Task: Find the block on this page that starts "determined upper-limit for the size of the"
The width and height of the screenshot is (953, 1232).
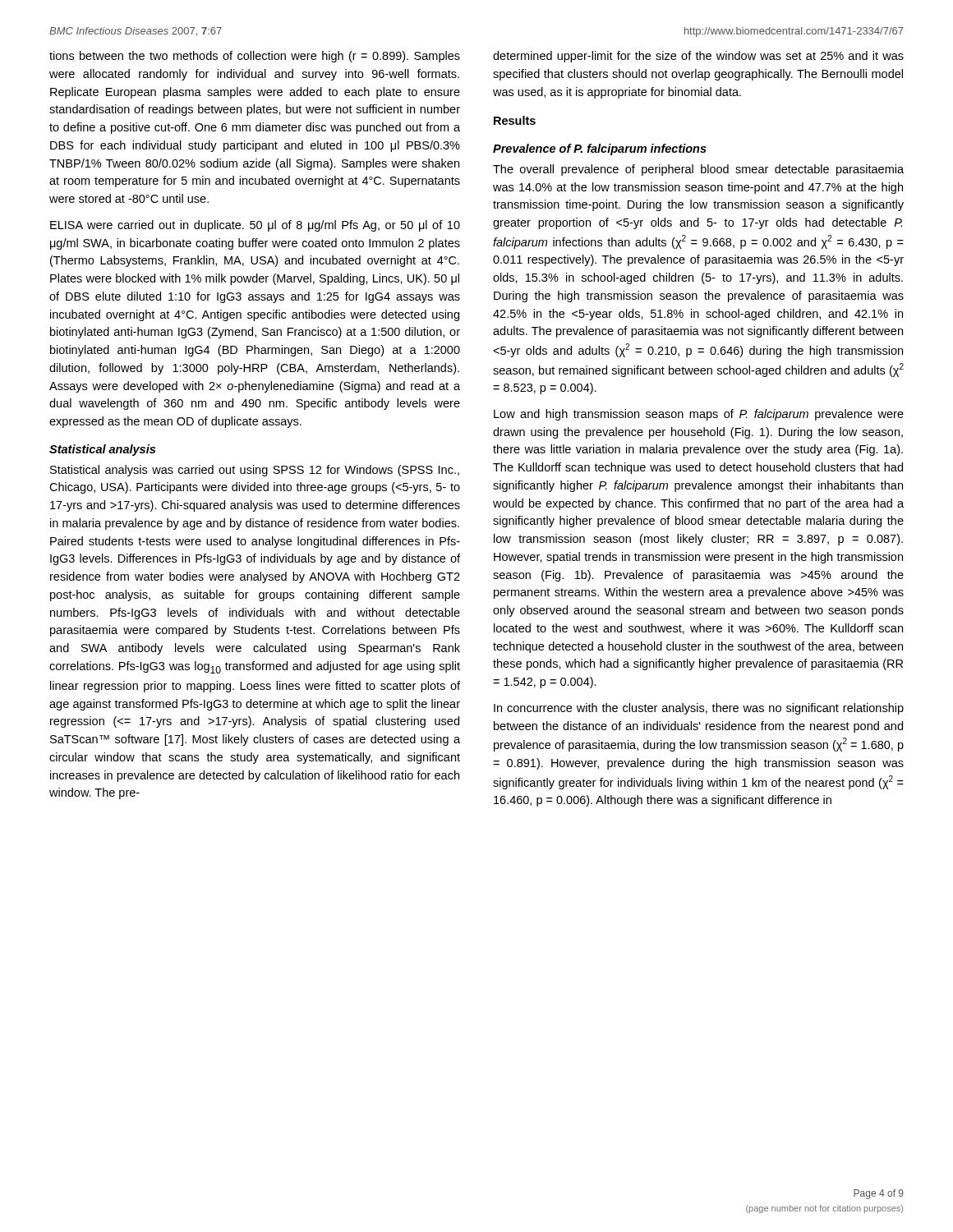Action: coord(698,74)
